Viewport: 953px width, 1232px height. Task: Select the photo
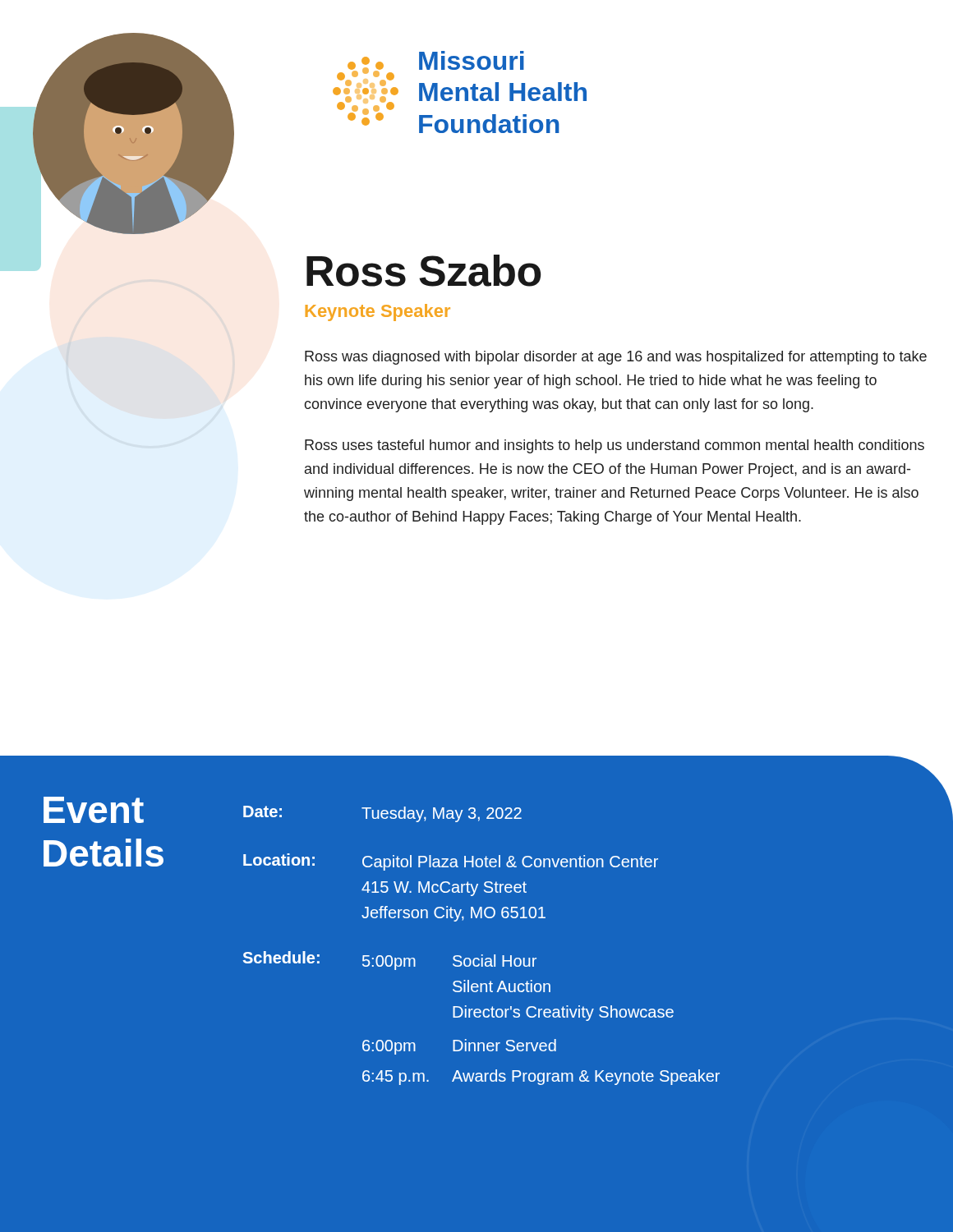[x=134, y=133]
